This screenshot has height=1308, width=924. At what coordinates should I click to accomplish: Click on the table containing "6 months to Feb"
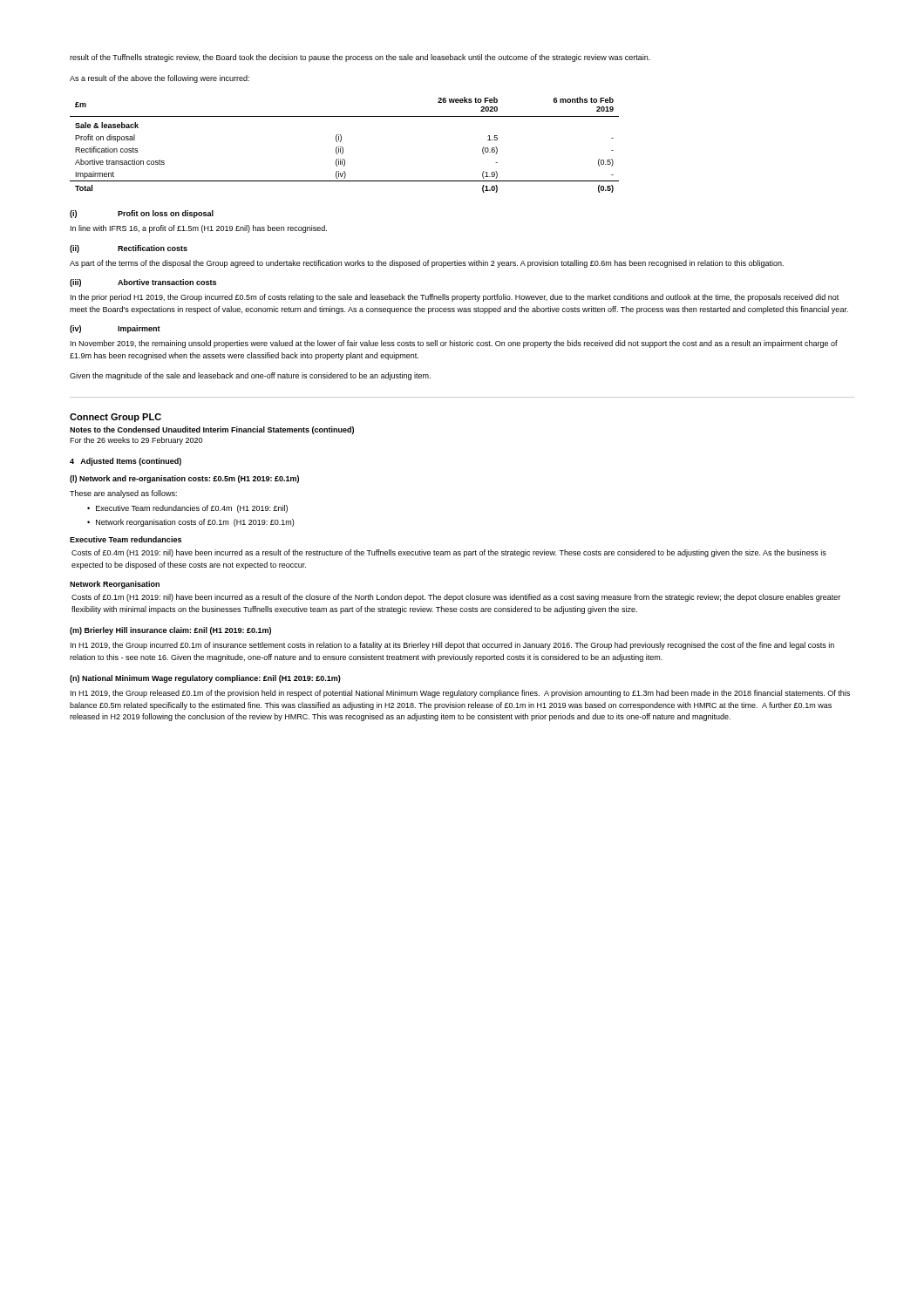coord(462,144)
